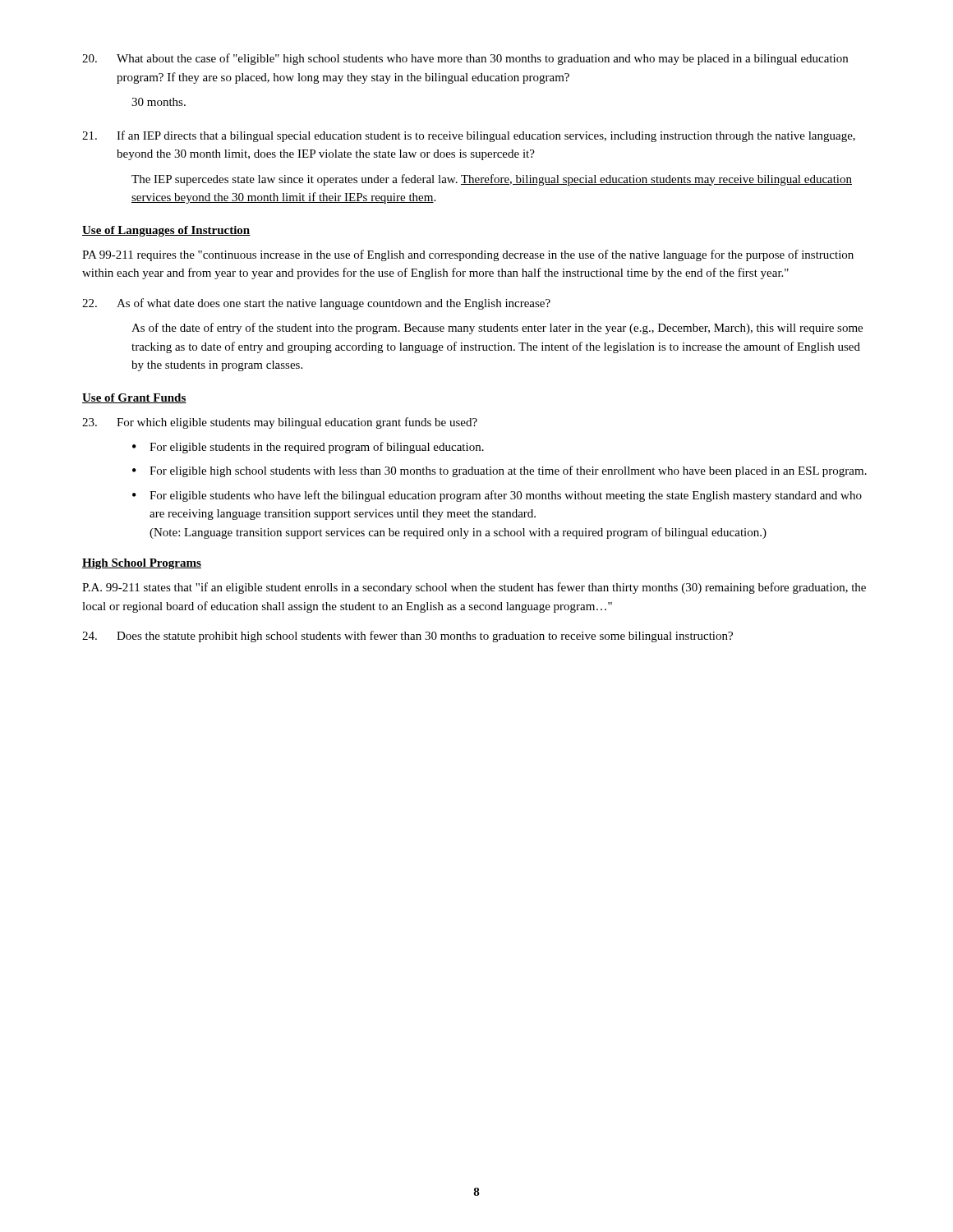Point to the block beginning "• For eligible high"
Screen dimensions: 1232x953
point(501,471)
